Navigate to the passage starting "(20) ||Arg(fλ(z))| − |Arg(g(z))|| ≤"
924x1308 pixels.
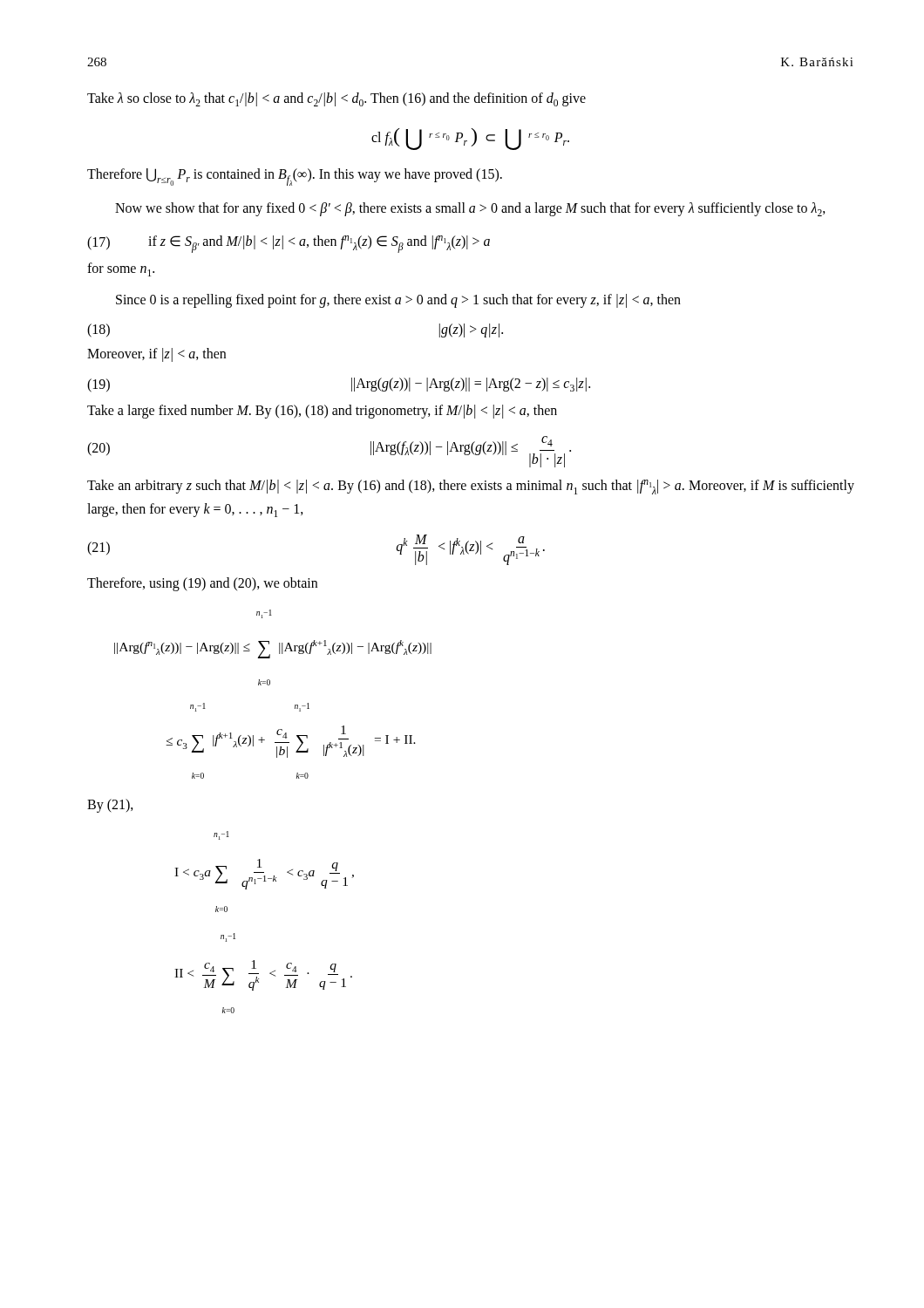[x=471, y=448]
